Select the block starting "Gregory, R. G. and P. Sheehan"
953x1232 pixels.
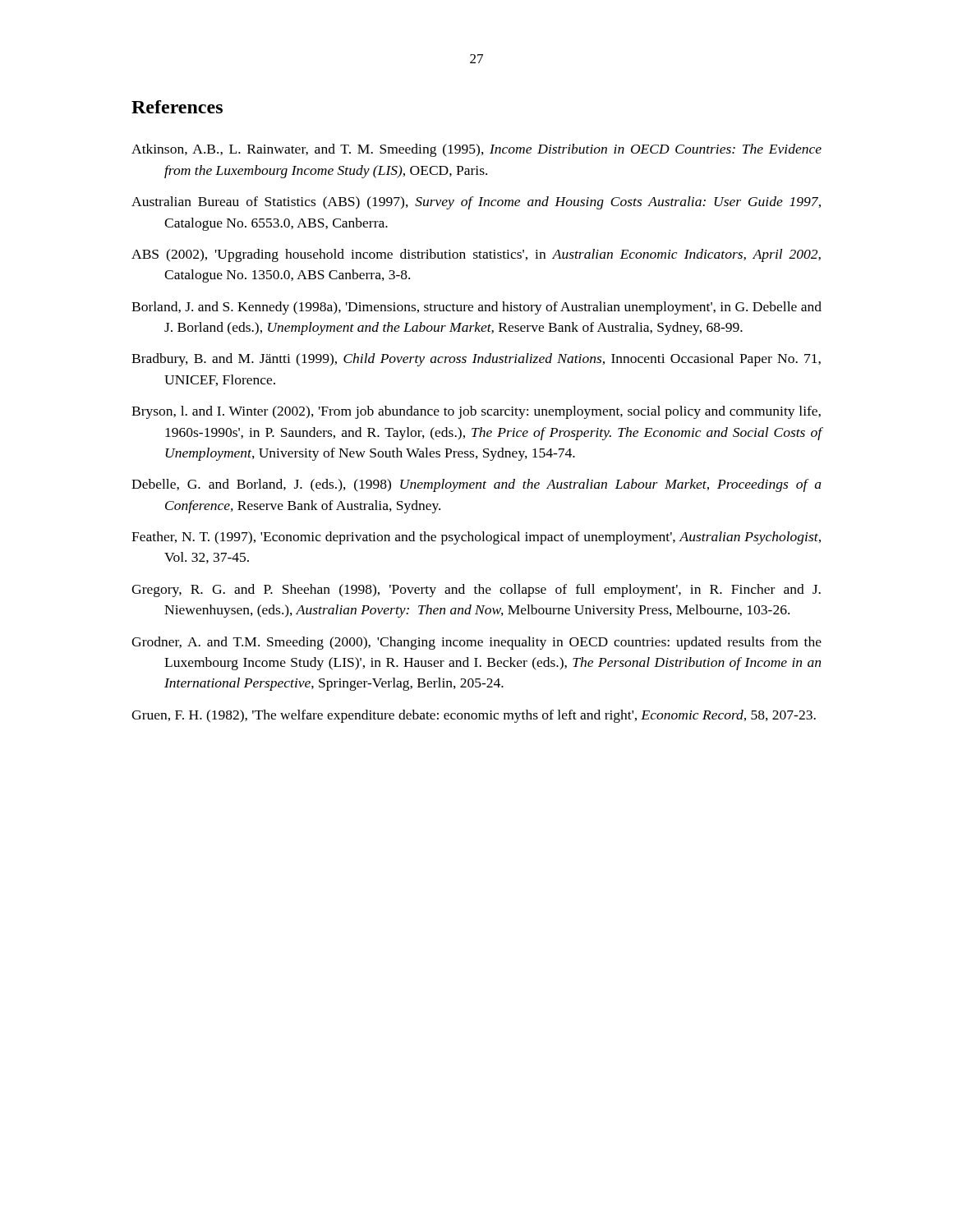(x=476, y=599)
